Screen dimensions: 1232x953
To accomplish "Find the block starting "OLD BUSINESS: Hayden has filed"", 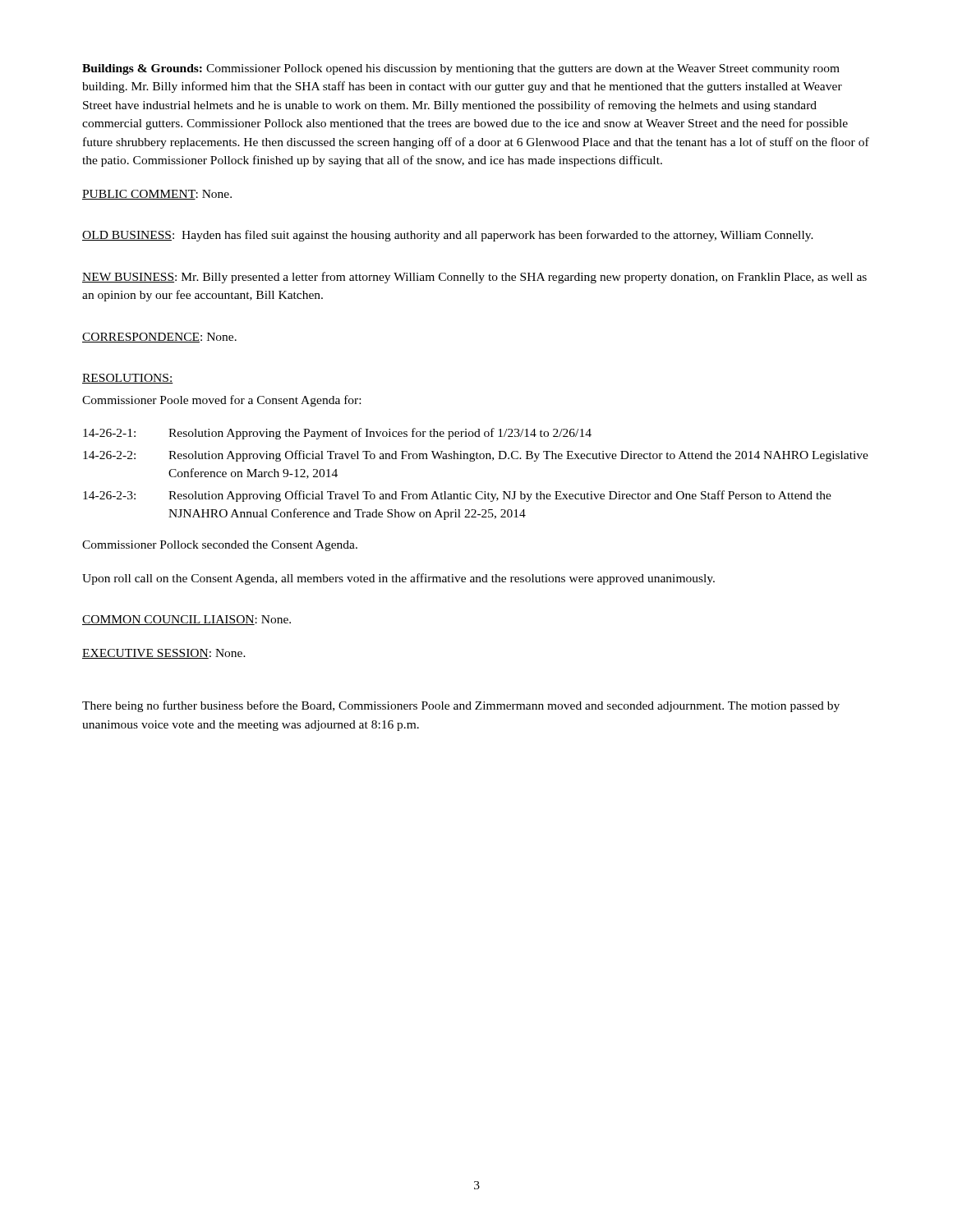I will 448,235.
